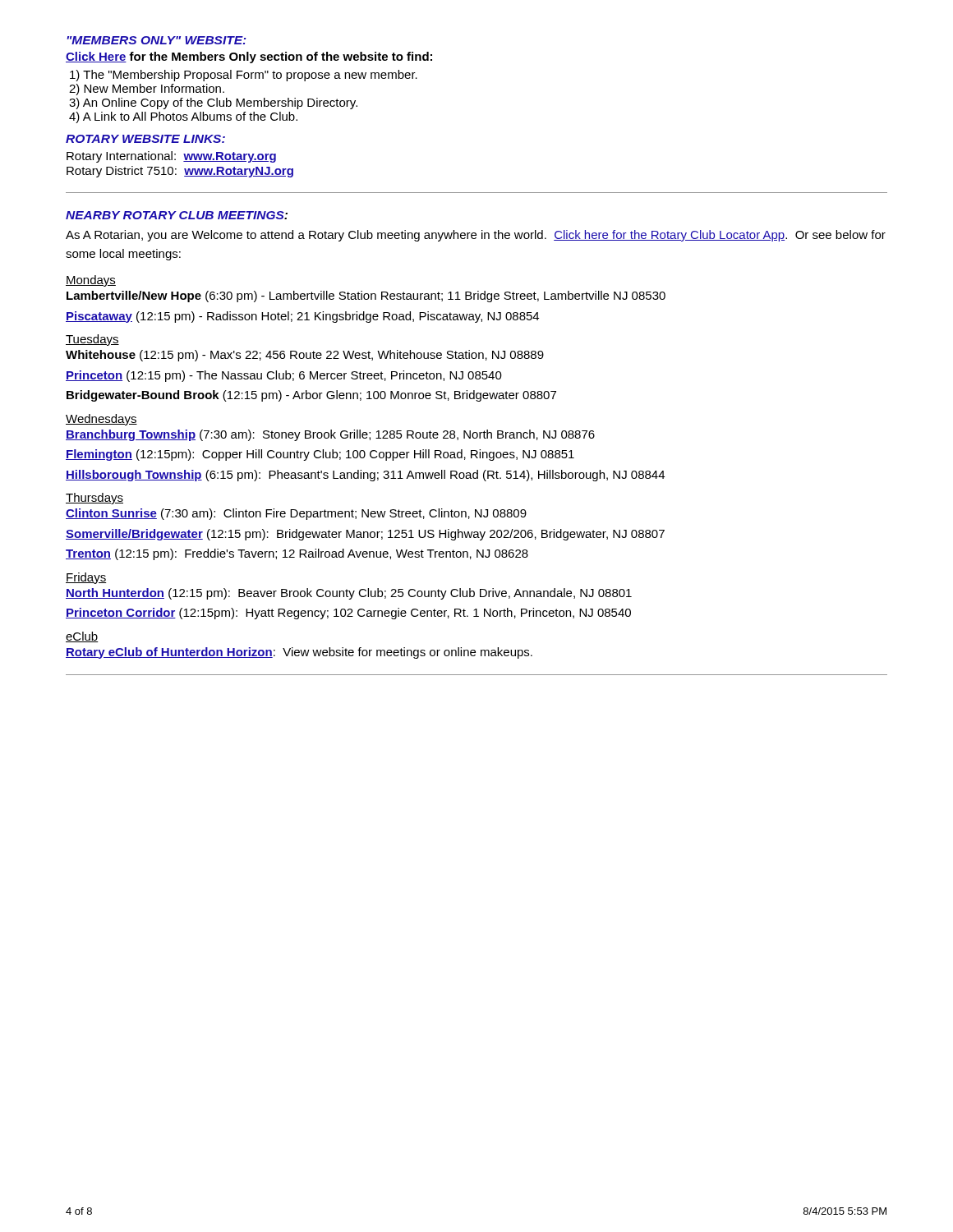
Task: Locate the text block that reads "Clinton Sunrise (7:30 am): Clinton Fire"
Action: tap(296, 513)
